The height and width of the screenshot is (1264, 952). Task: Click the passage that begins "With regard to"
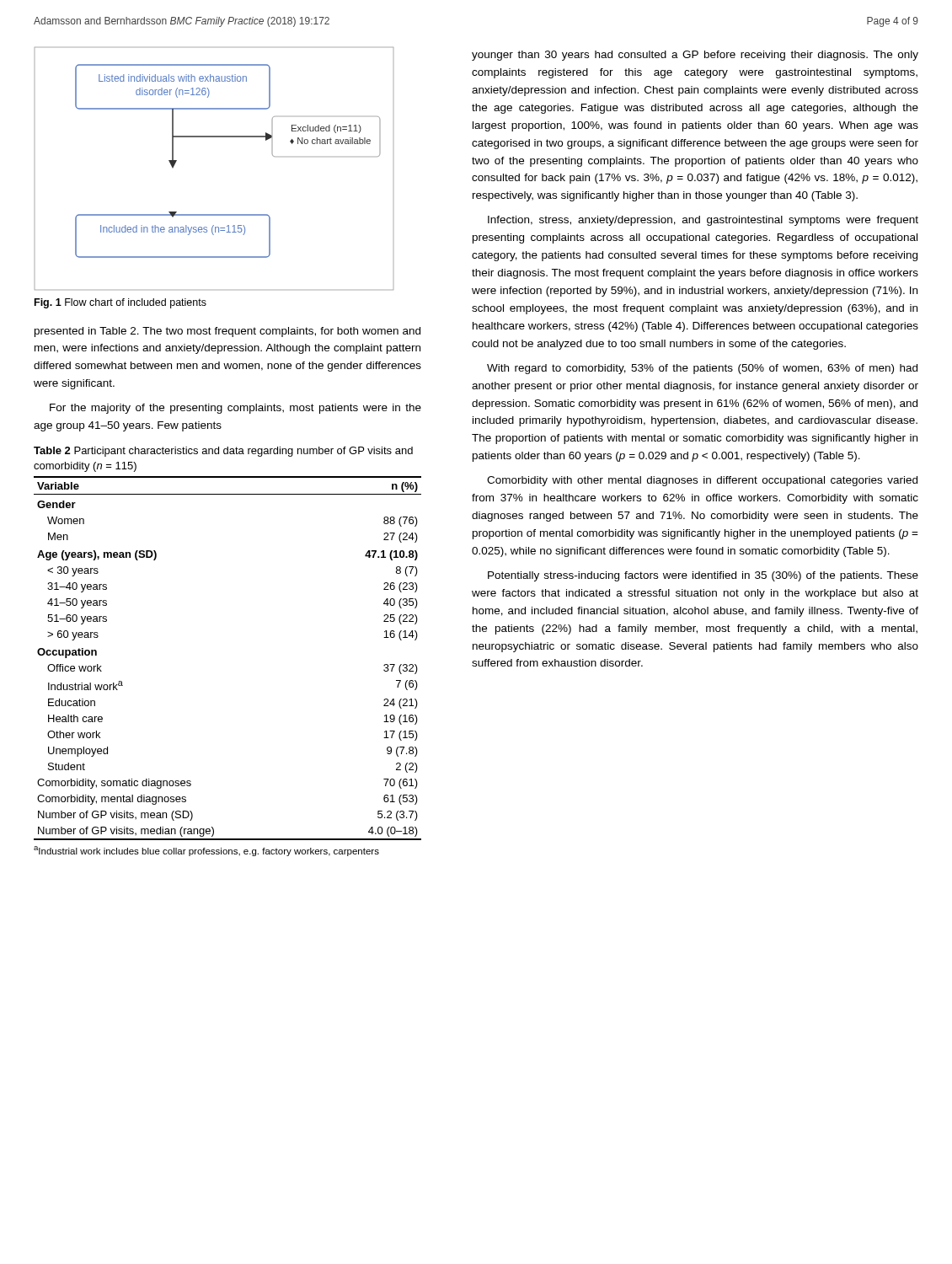[695, 412]
